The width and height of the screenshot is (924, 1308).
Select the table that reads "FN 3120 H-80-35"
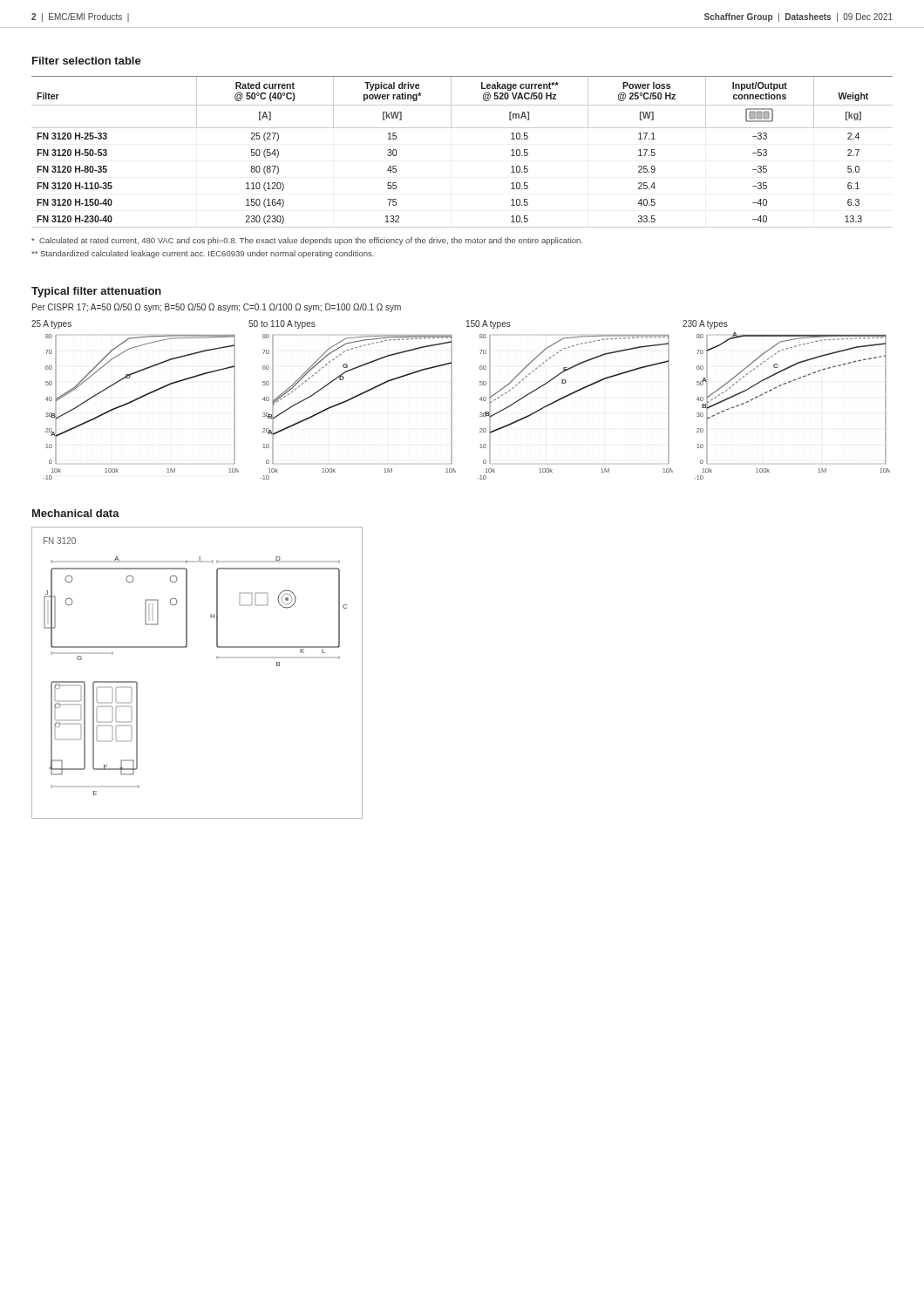pyautogui.click(x=462, y=152)
